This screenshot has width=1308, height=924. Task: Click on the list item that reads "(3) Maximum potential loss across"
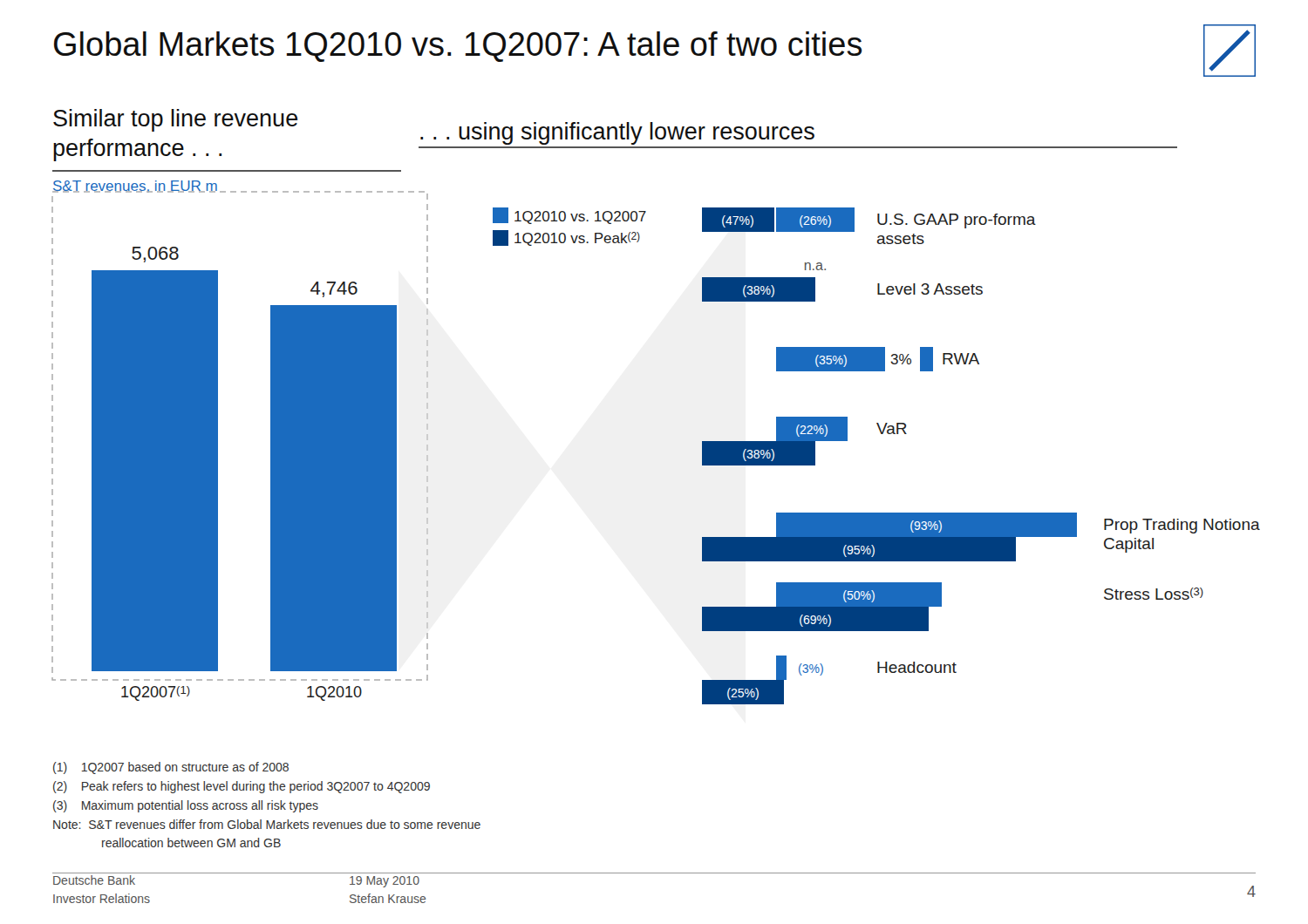[x=185, y=805]
